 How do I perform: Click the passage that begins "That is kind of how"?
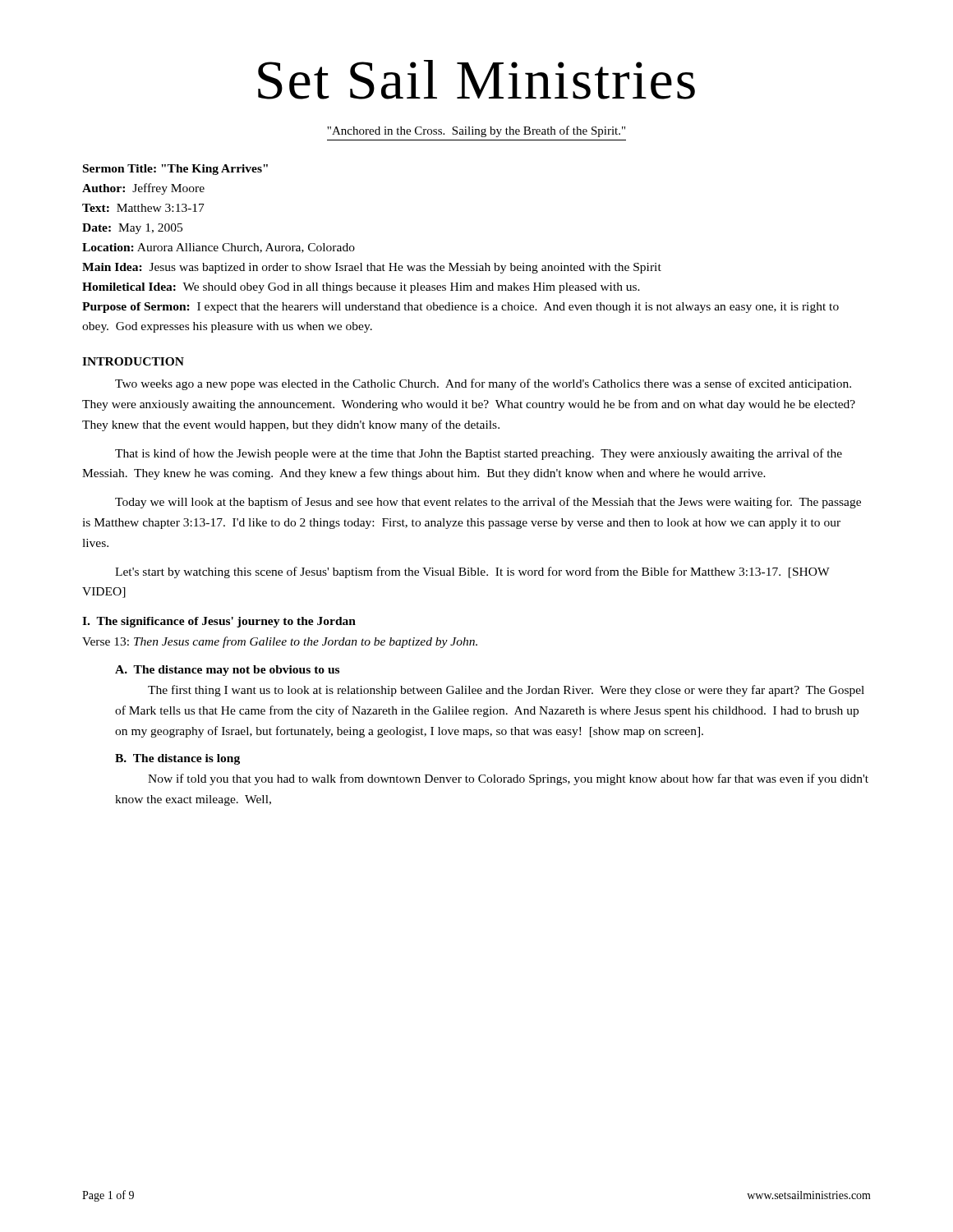point(476,464)
